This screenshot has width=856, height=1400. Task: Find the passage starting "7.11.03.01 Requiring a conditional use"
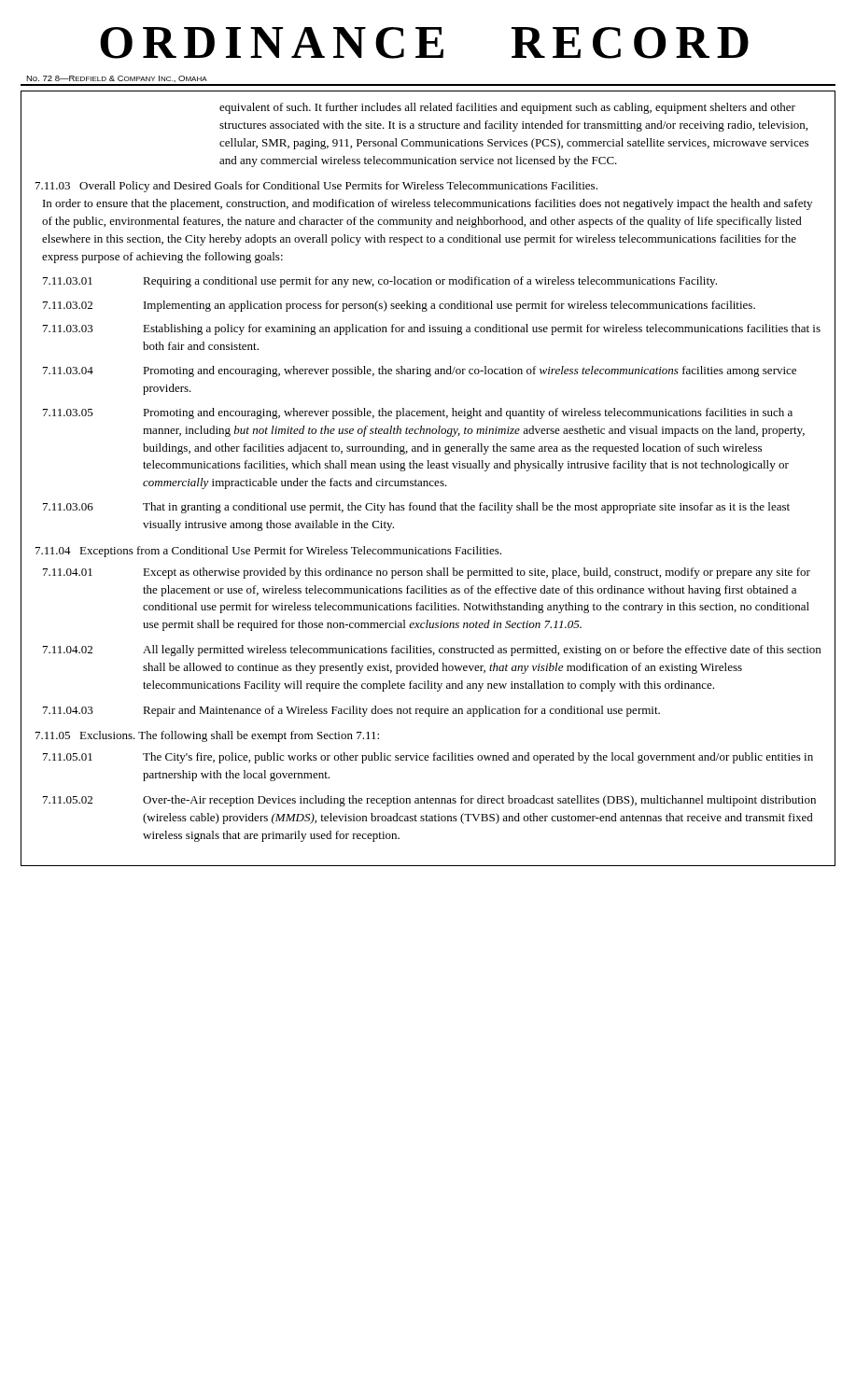(380, 281)
